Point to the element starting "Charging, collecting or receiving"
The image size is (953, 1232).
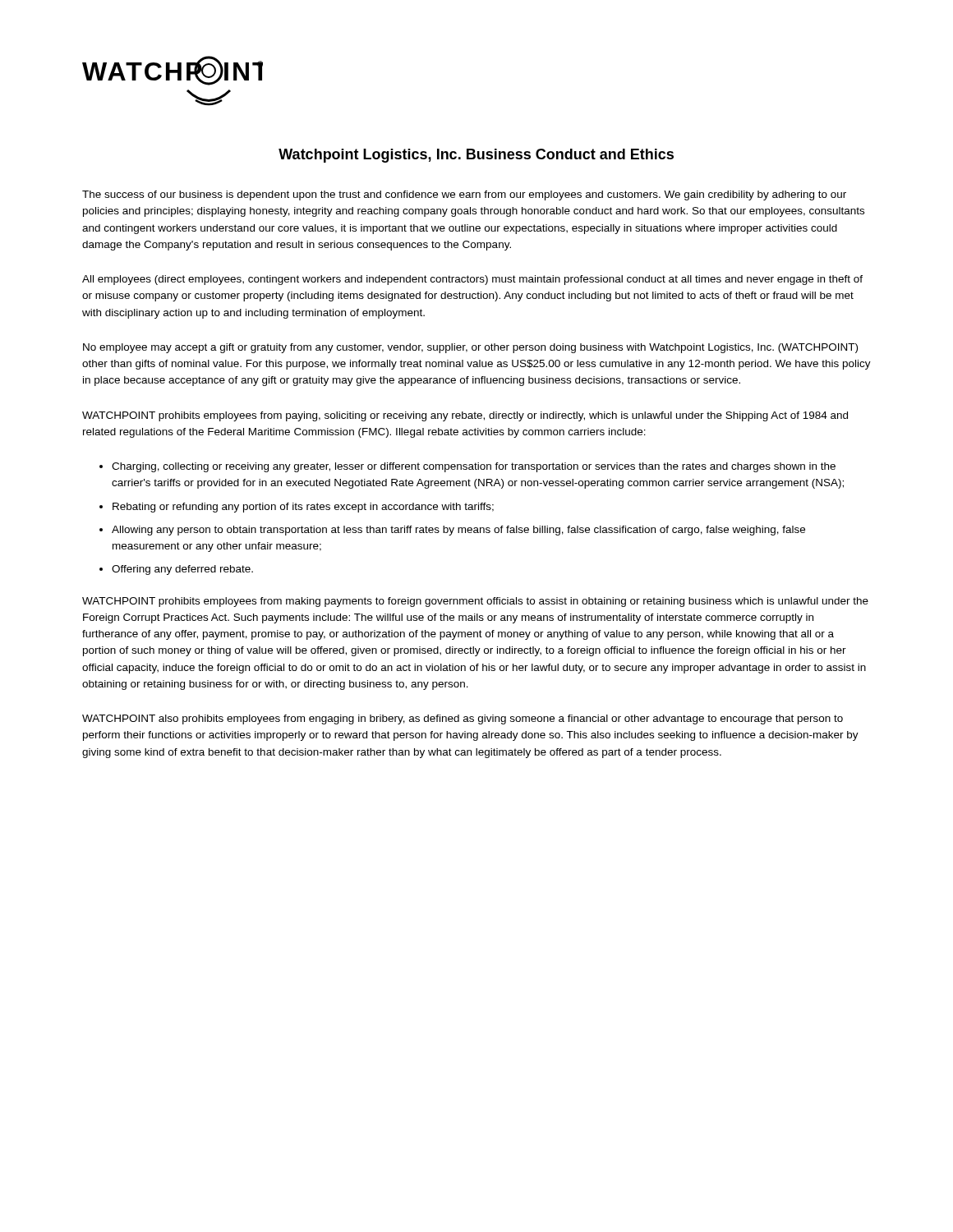pos(478,474)
